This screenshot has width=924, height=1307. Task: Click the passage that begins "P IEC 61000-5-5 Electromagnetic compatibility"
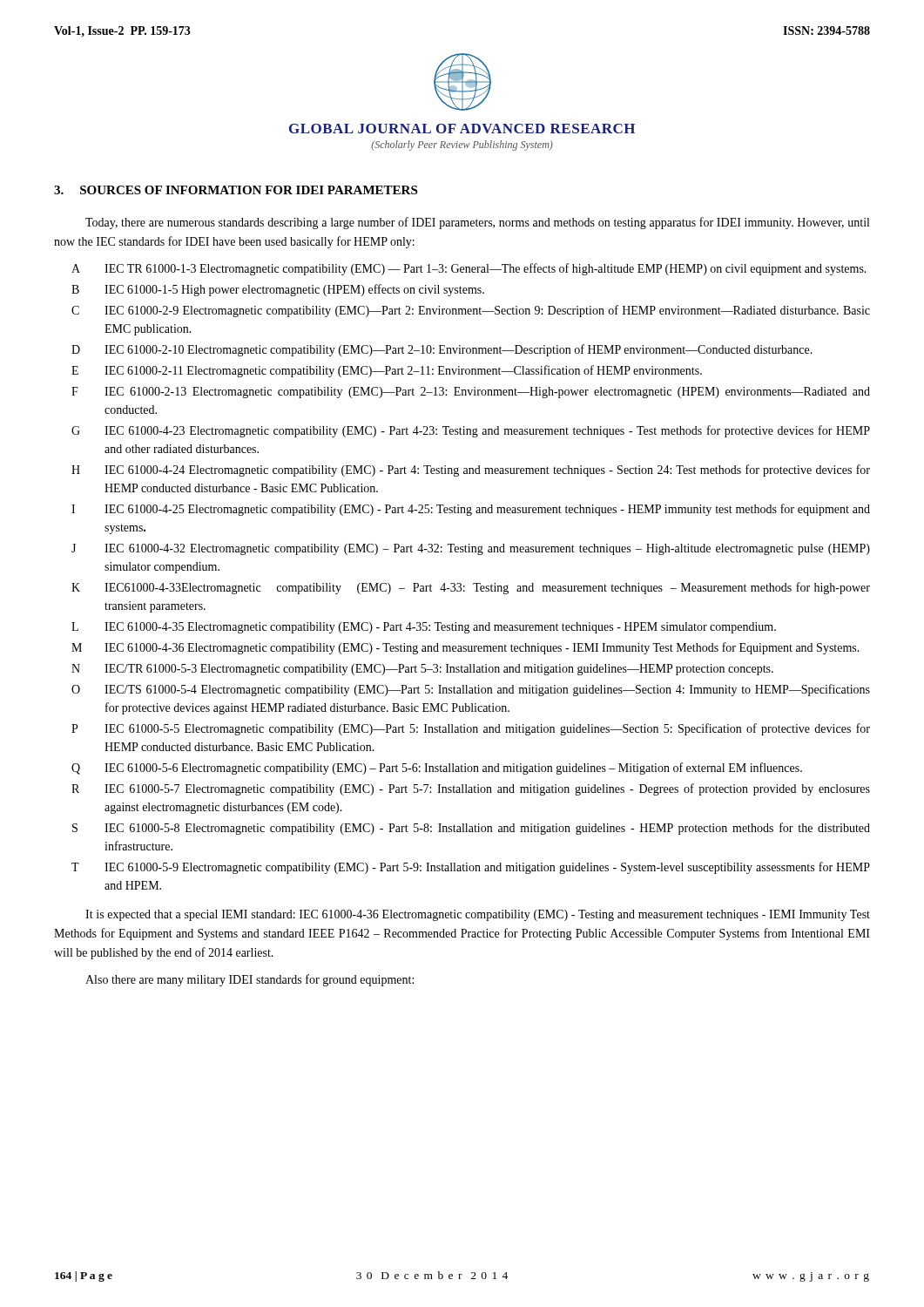point(471,738)
